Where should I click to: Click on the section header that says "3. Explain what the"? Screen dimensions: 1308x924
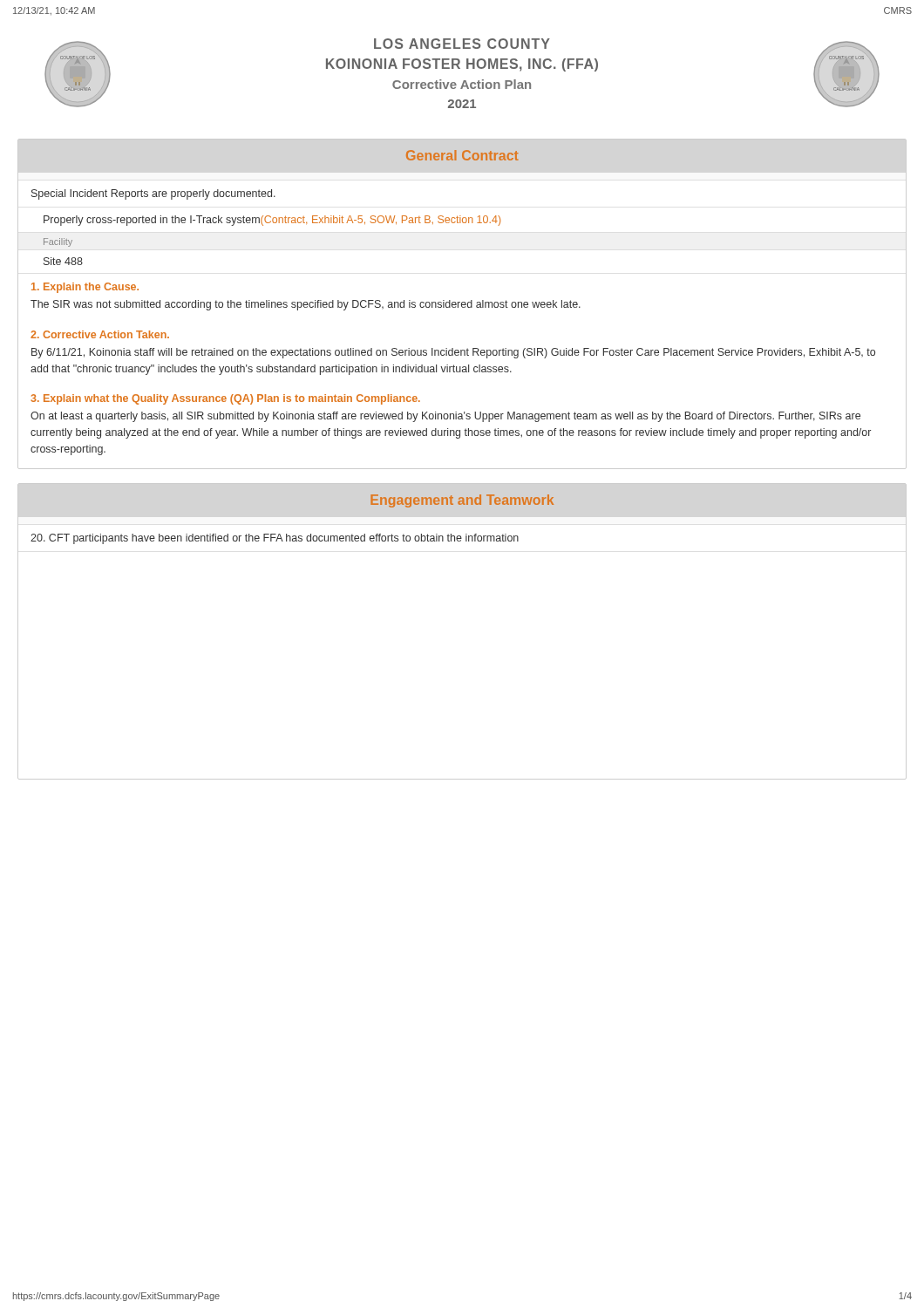coord(226,399)
